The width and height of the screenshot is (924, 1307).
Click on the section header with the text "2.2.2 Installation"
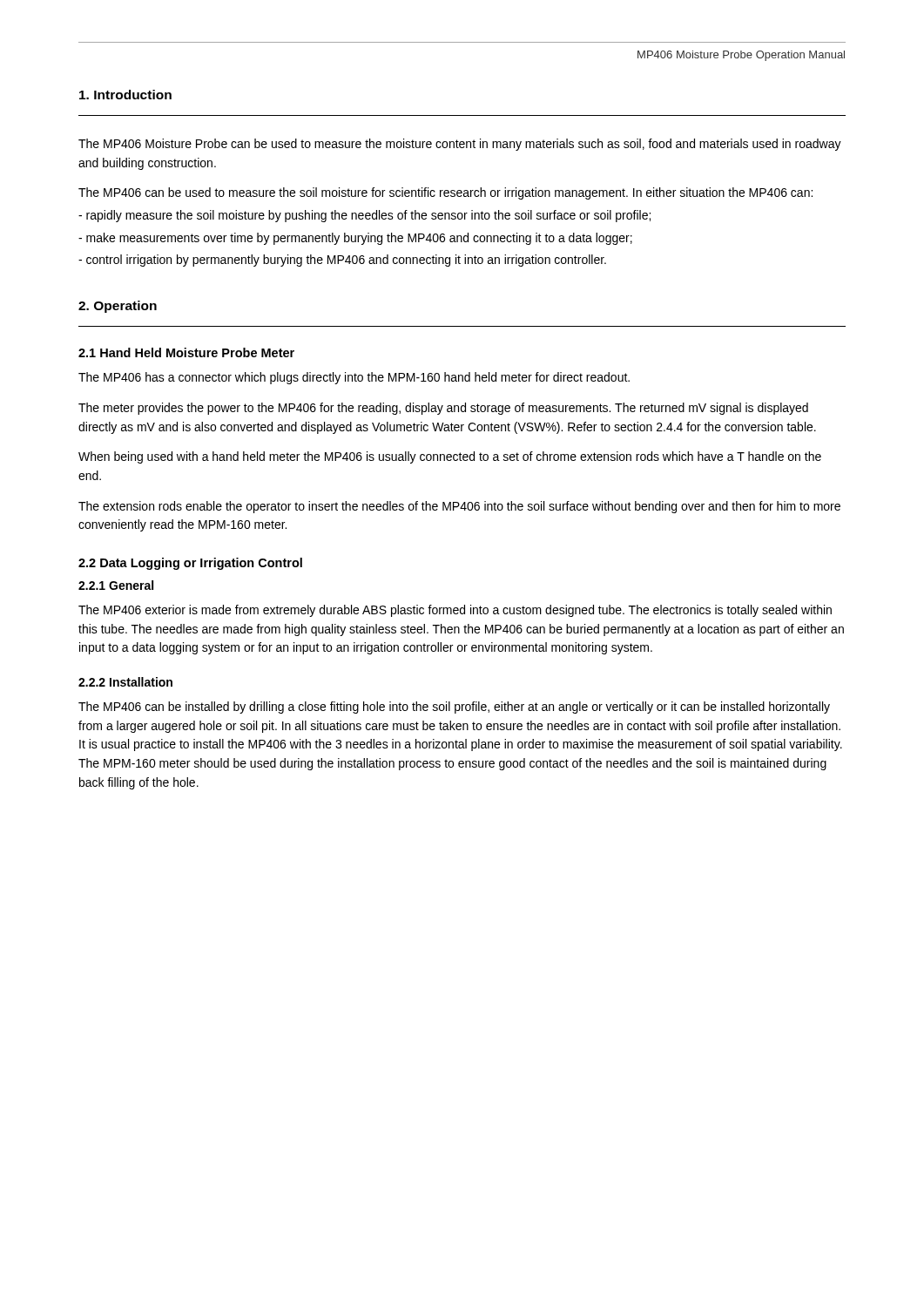click(x=125, y=682)
